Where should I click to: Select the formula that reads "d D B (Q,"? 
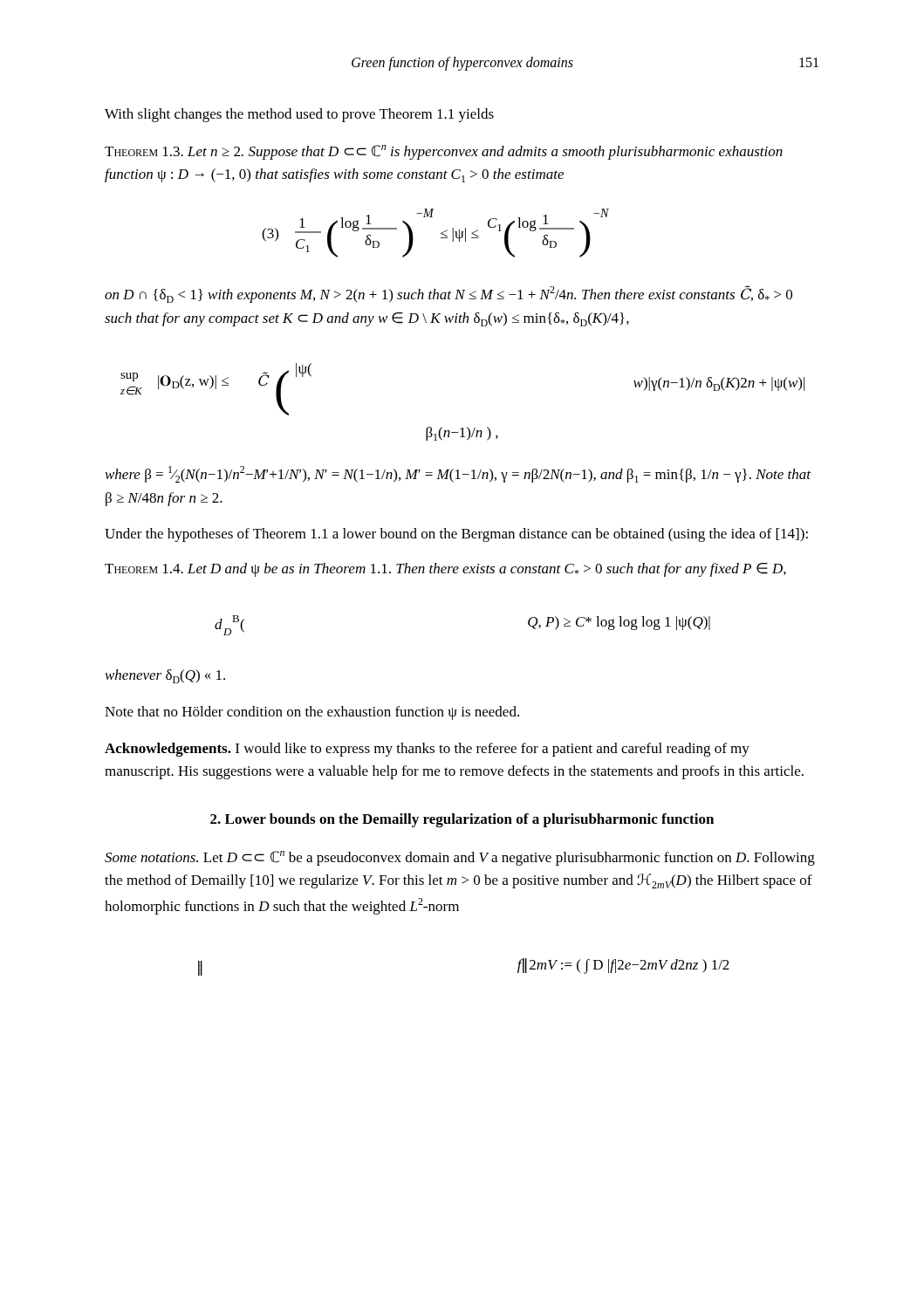click(219, 626)
